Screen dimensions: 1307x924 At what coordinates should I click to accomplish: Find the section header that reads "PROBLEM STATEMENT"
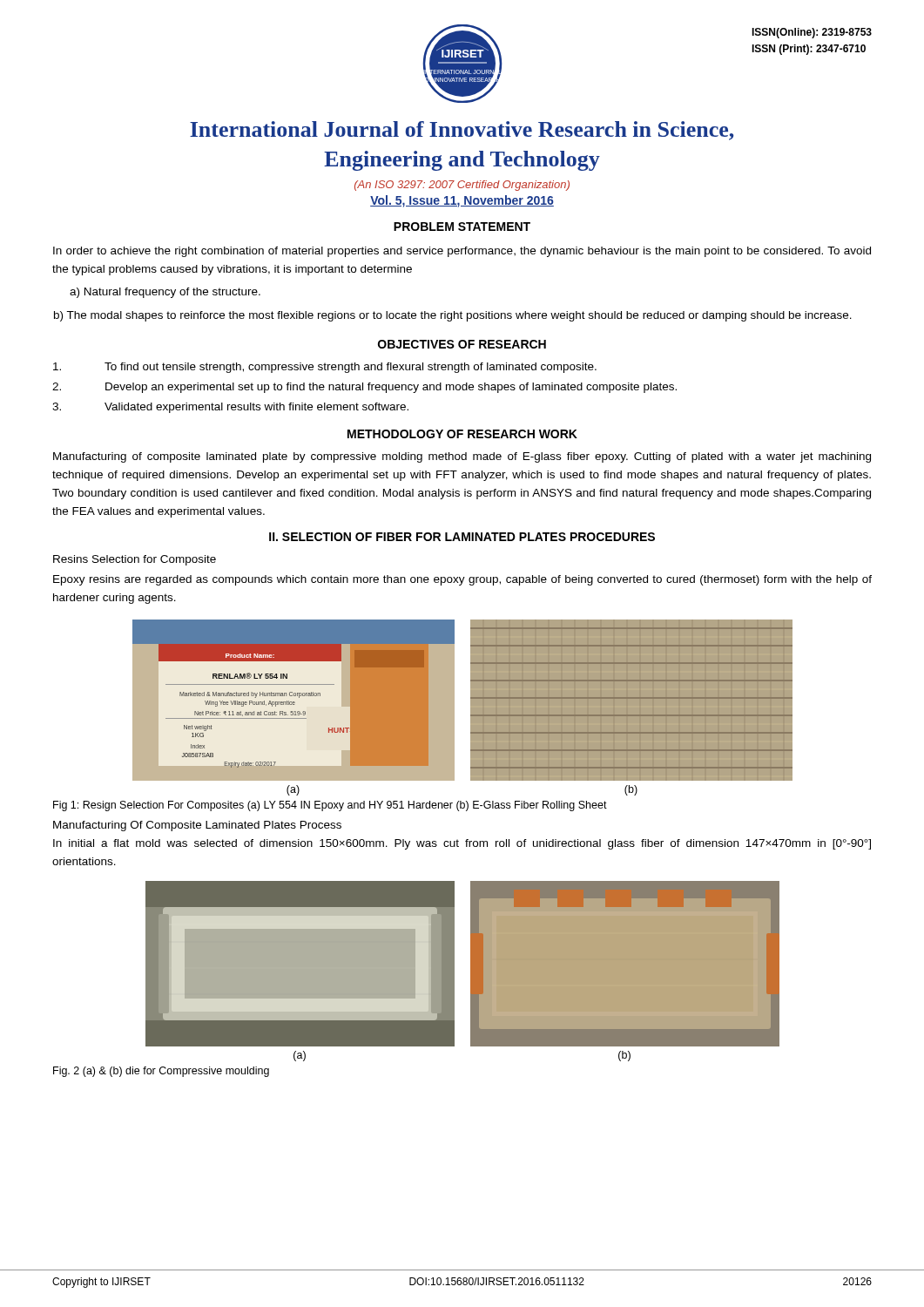click(x=462, y=226)
